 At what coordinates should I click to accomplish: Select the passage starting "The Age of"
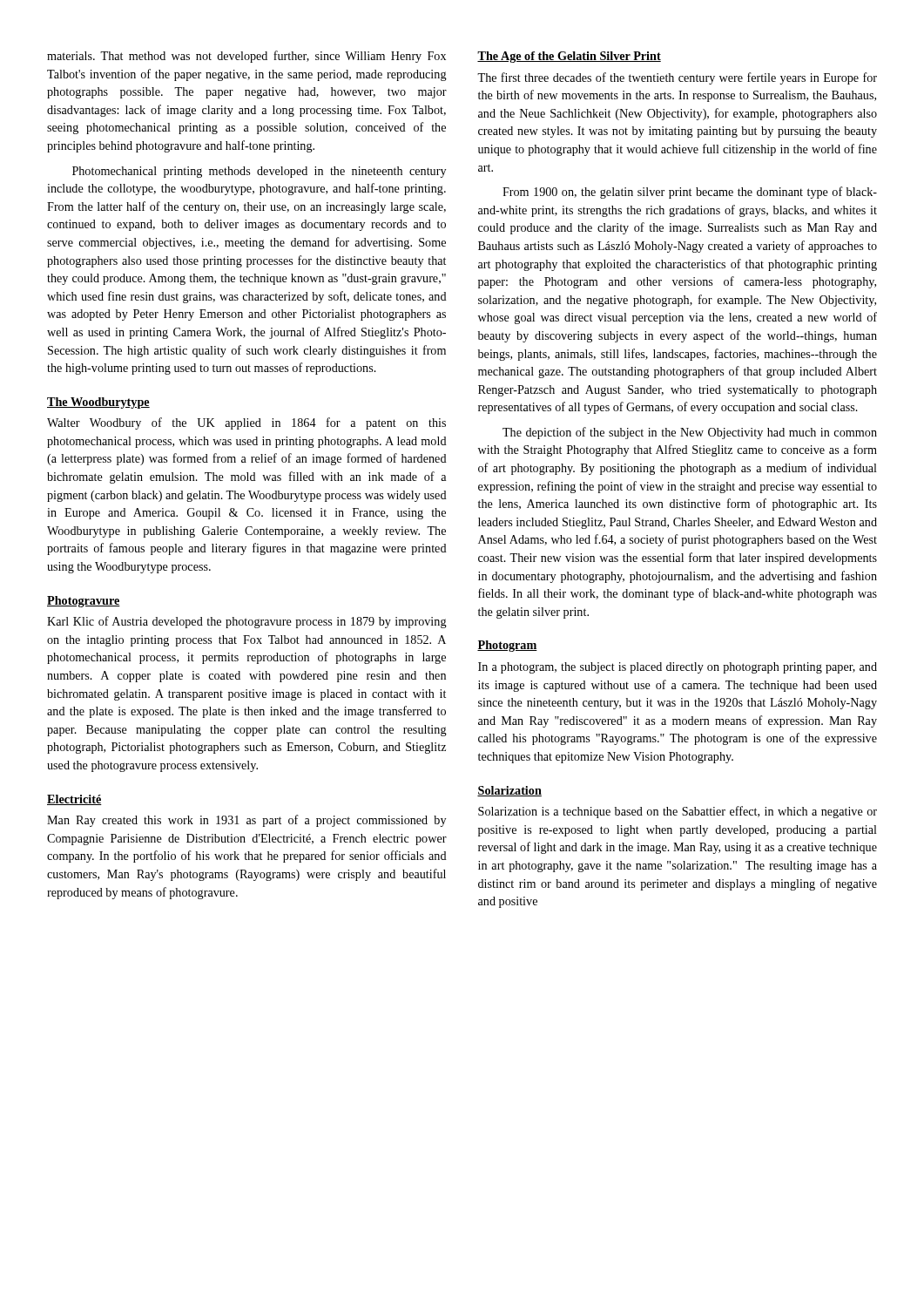569,56
